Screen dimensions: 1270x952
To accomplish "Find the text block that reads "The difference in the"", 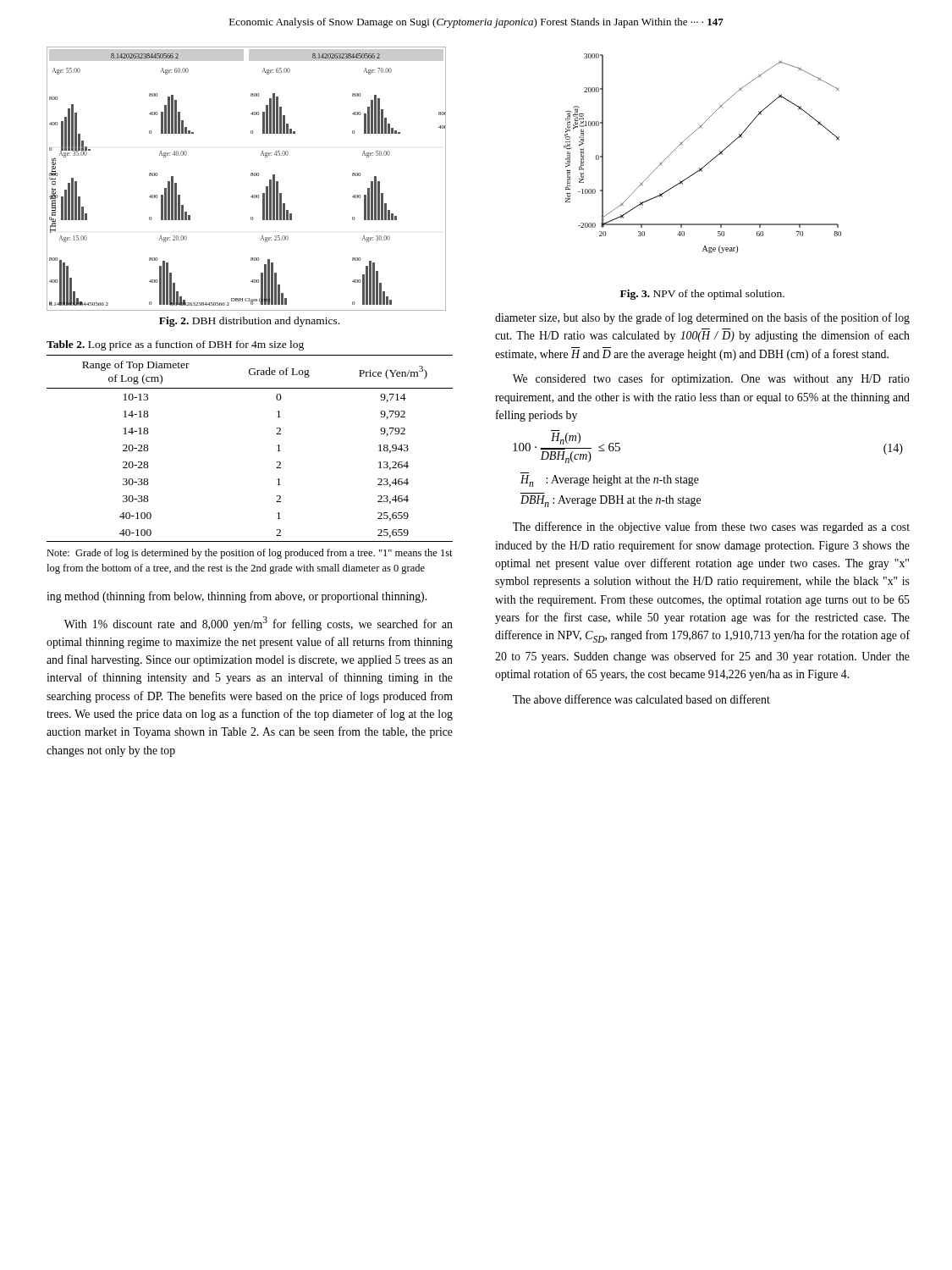I will point(702,601).
